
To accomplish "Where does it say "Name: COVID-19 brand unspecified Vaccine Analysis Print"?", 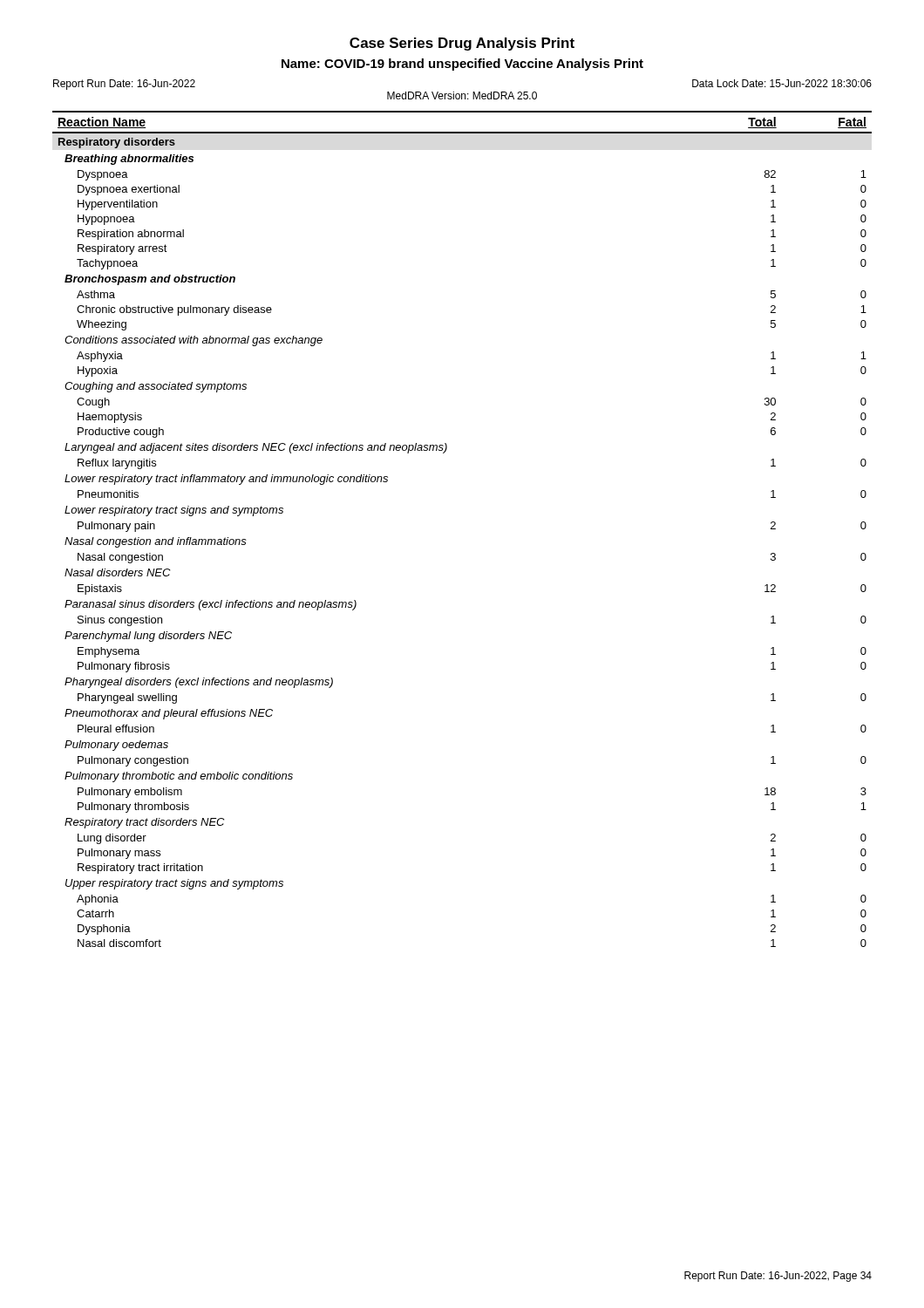I will coord(462,63).
